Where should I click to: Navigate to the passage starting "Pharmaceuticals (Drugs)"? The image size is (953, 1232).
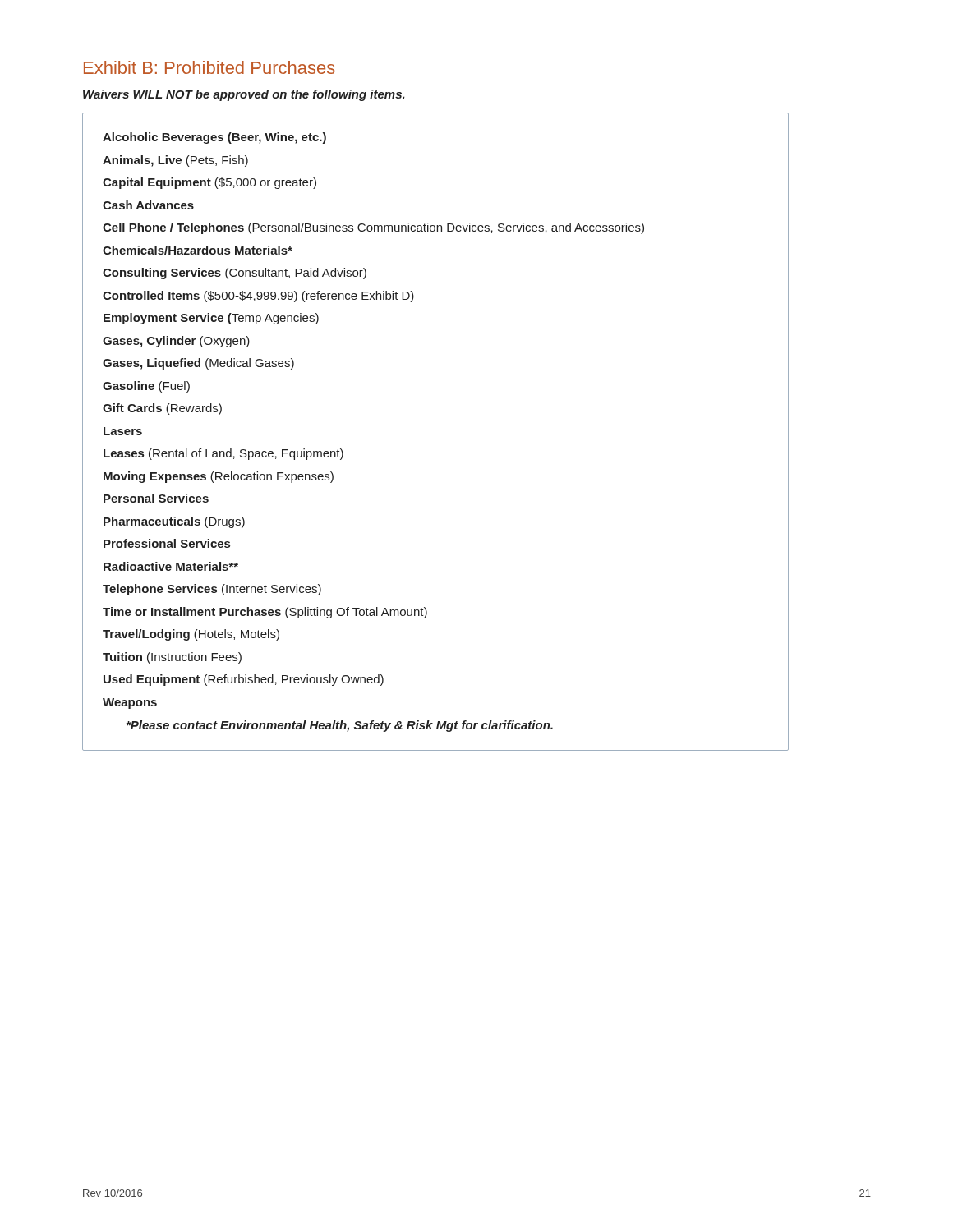[174, 521]
